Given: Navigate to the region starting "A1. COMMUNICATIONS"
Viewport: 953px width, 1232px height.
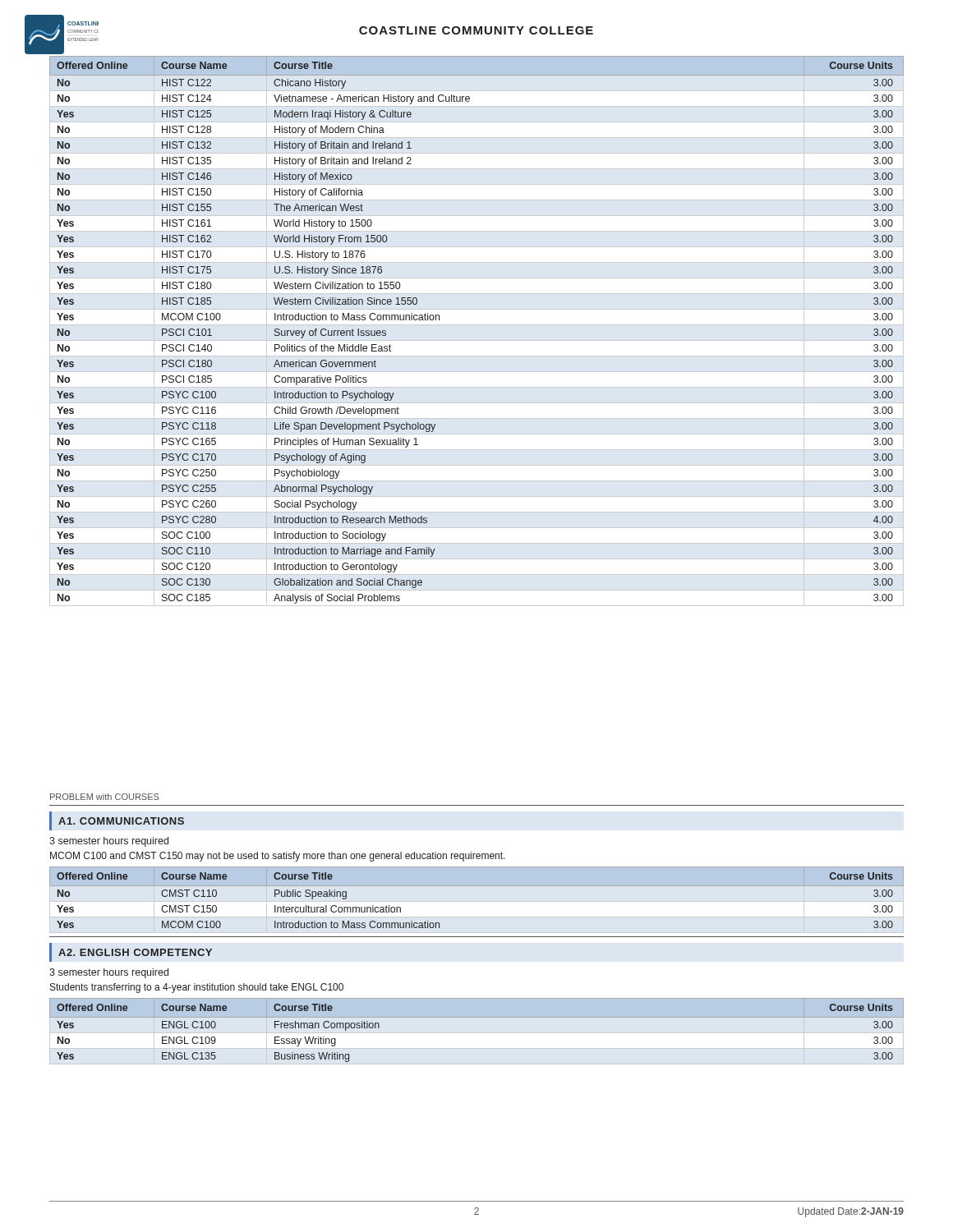Looking at the screenshot, I should pos(117,821).
